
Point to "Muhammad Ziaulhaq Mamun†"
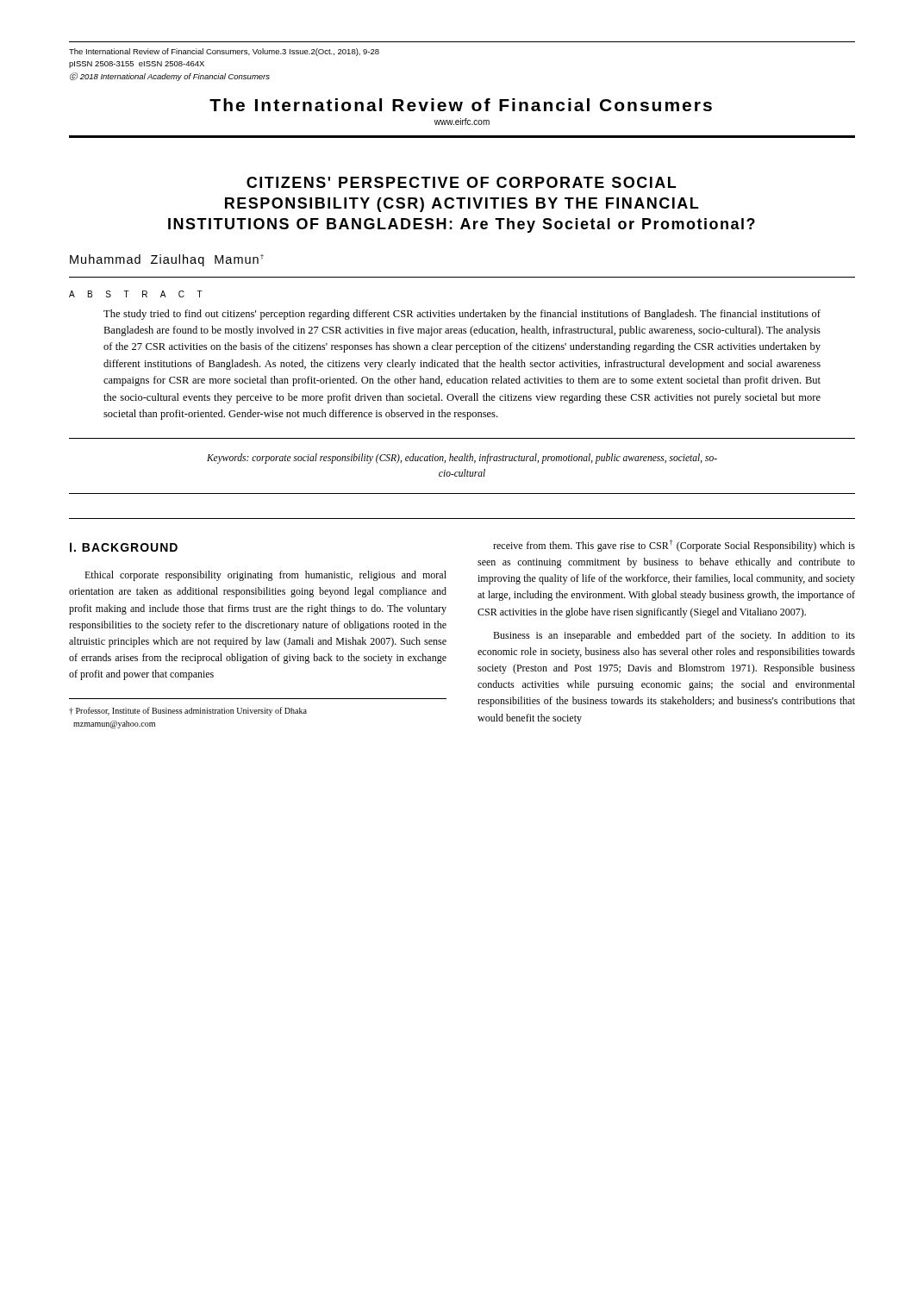pyautogui.click(x=167, y=259)
